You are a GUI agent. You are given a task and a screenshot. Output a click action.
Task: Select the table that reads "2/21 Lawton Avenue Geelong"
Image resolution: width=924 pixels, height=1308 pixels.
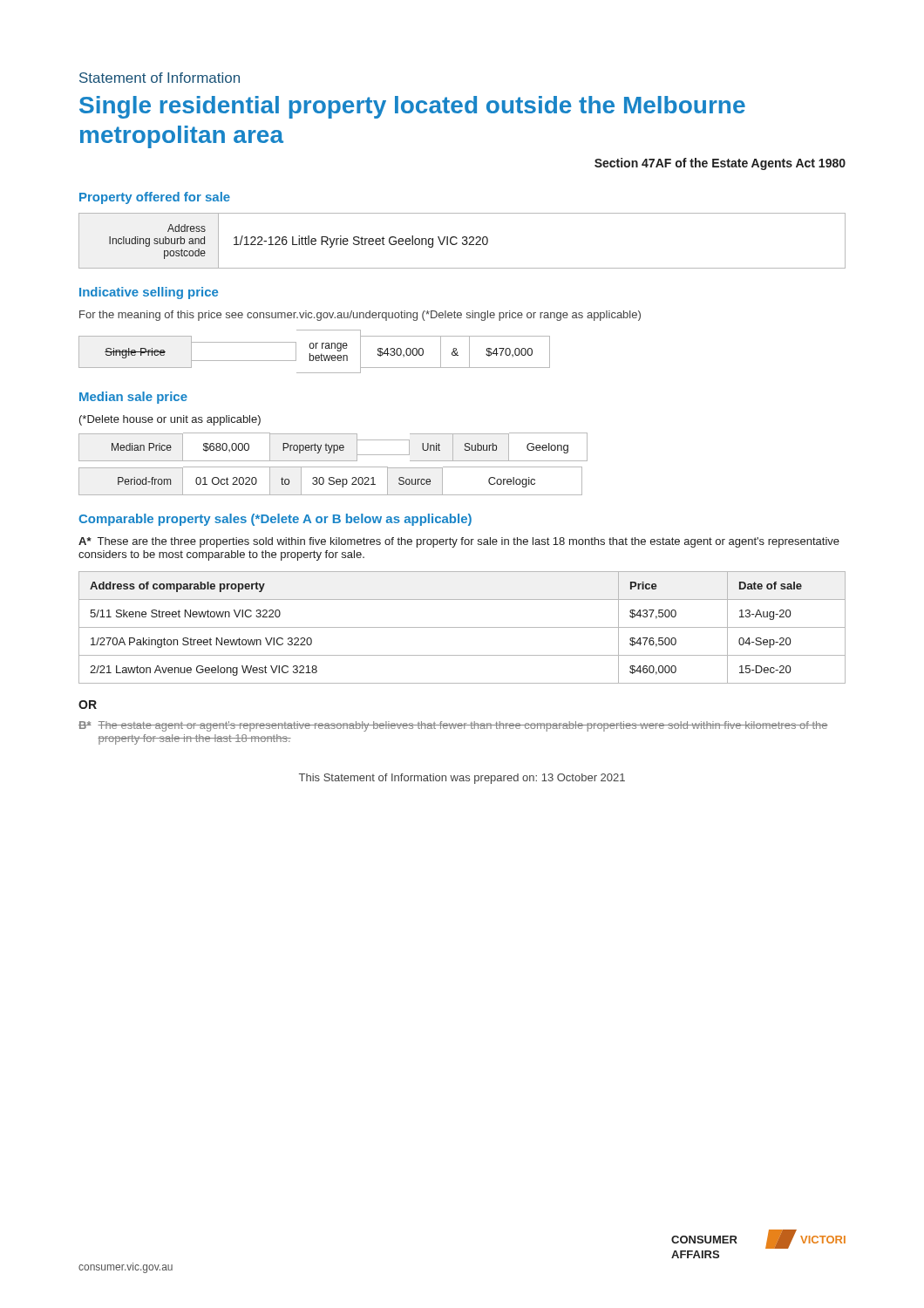pos(462,628)
